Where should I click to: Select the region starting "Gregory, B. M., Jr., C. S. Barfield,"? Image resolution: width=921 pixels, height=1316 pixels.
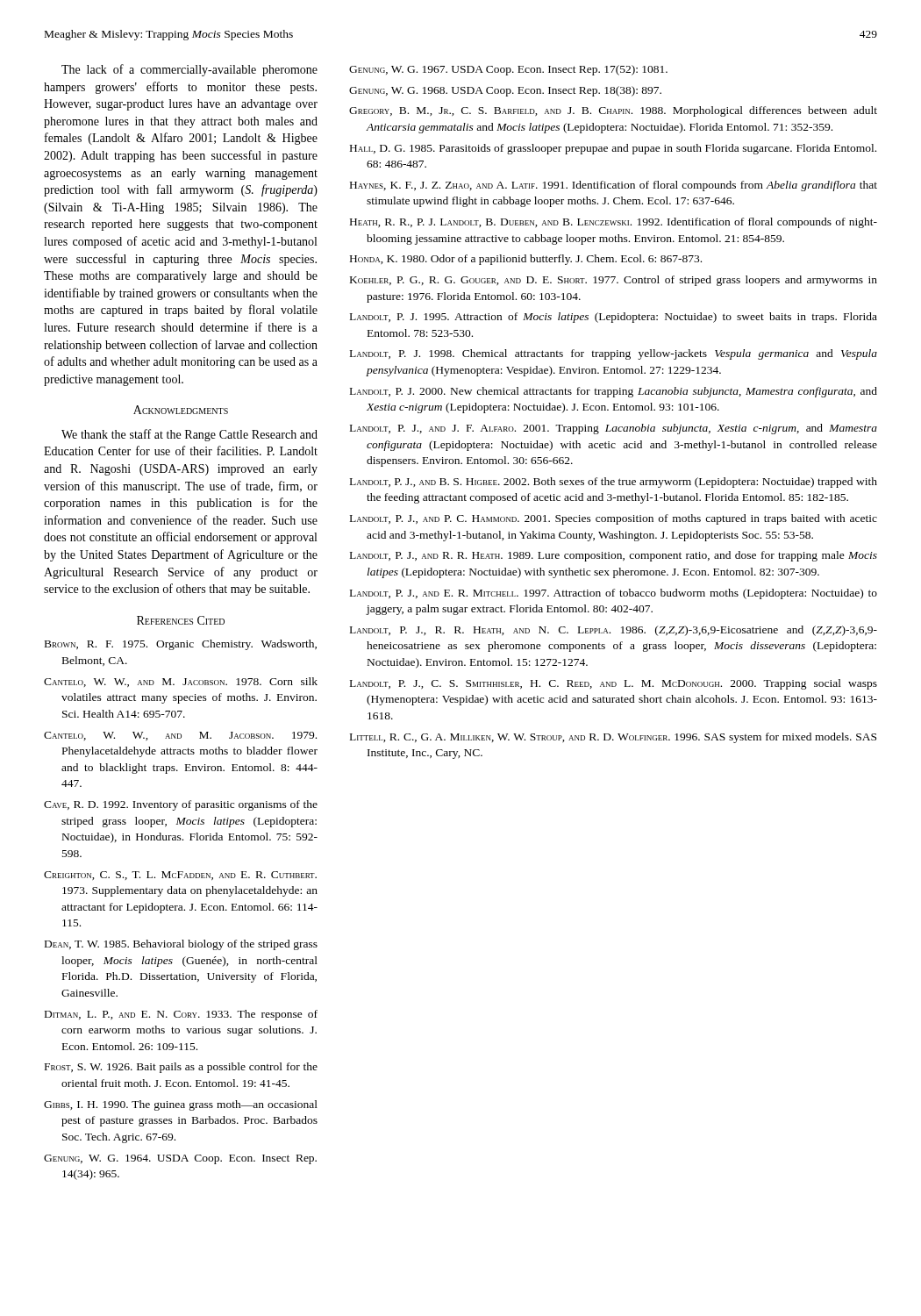(x=613, y=118)
